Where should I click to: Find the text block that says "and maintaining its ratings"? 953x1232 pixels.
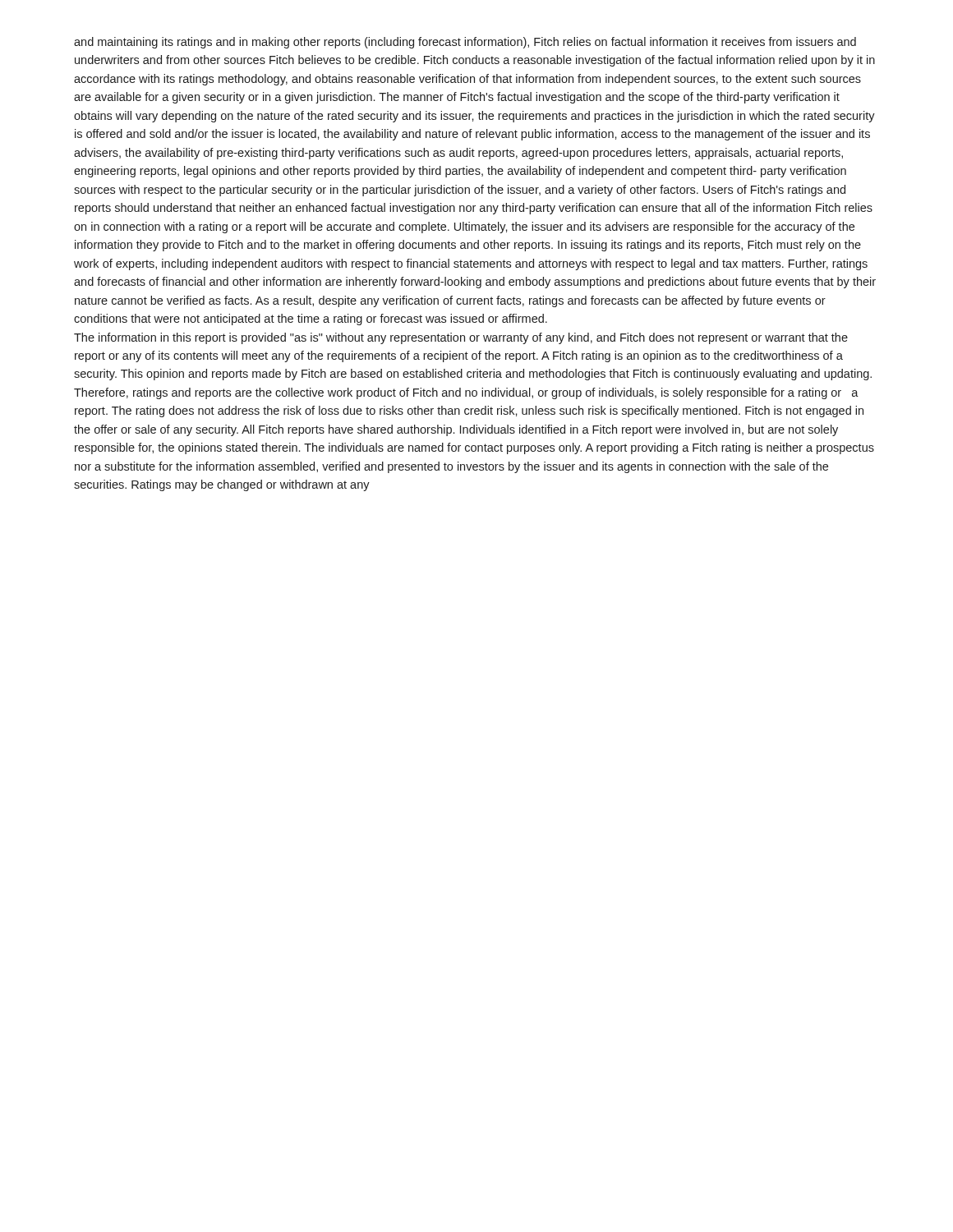tap(475, 180)
